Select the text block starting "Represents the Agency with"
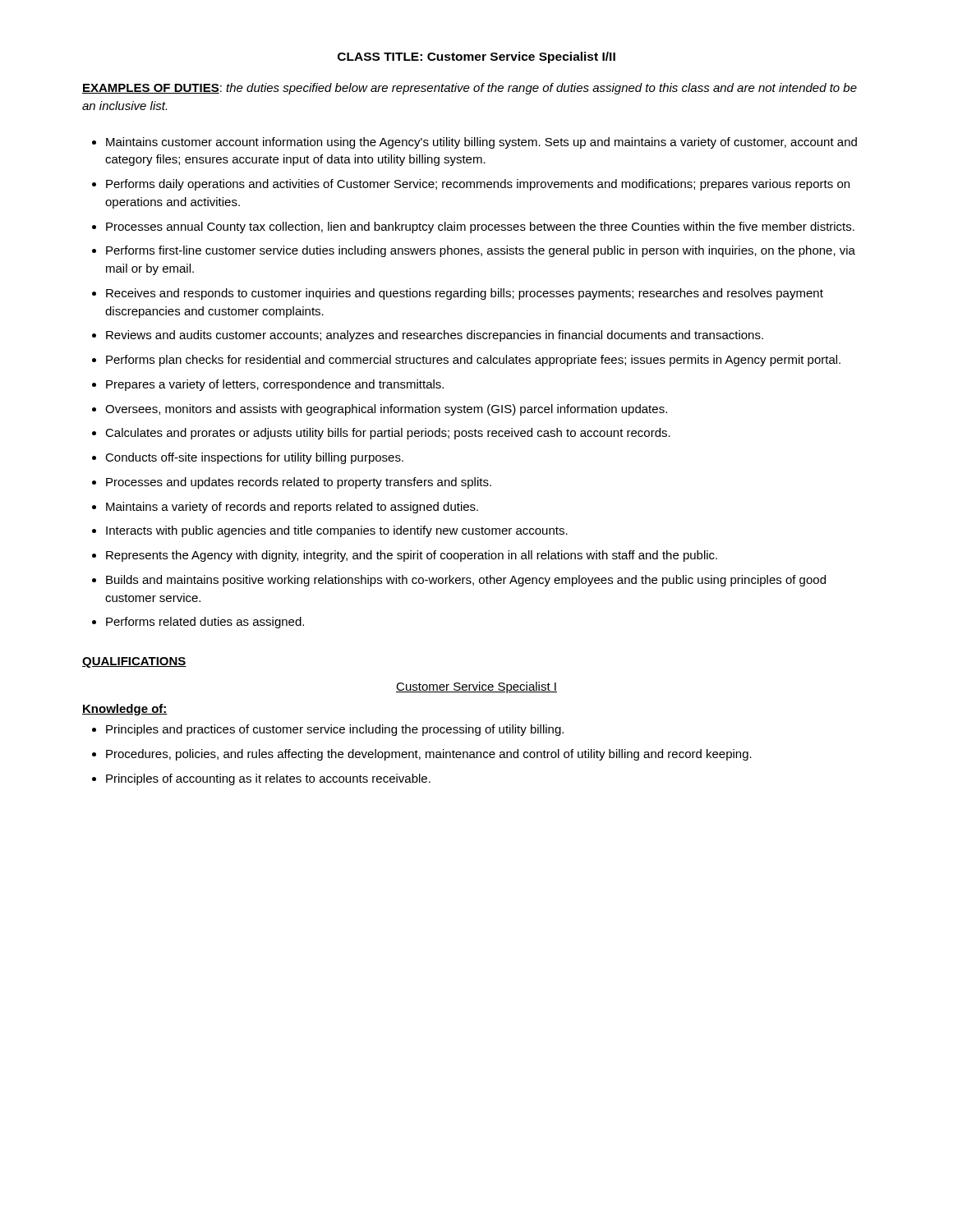The image size is (953, 1232). (x=412, y=555)
